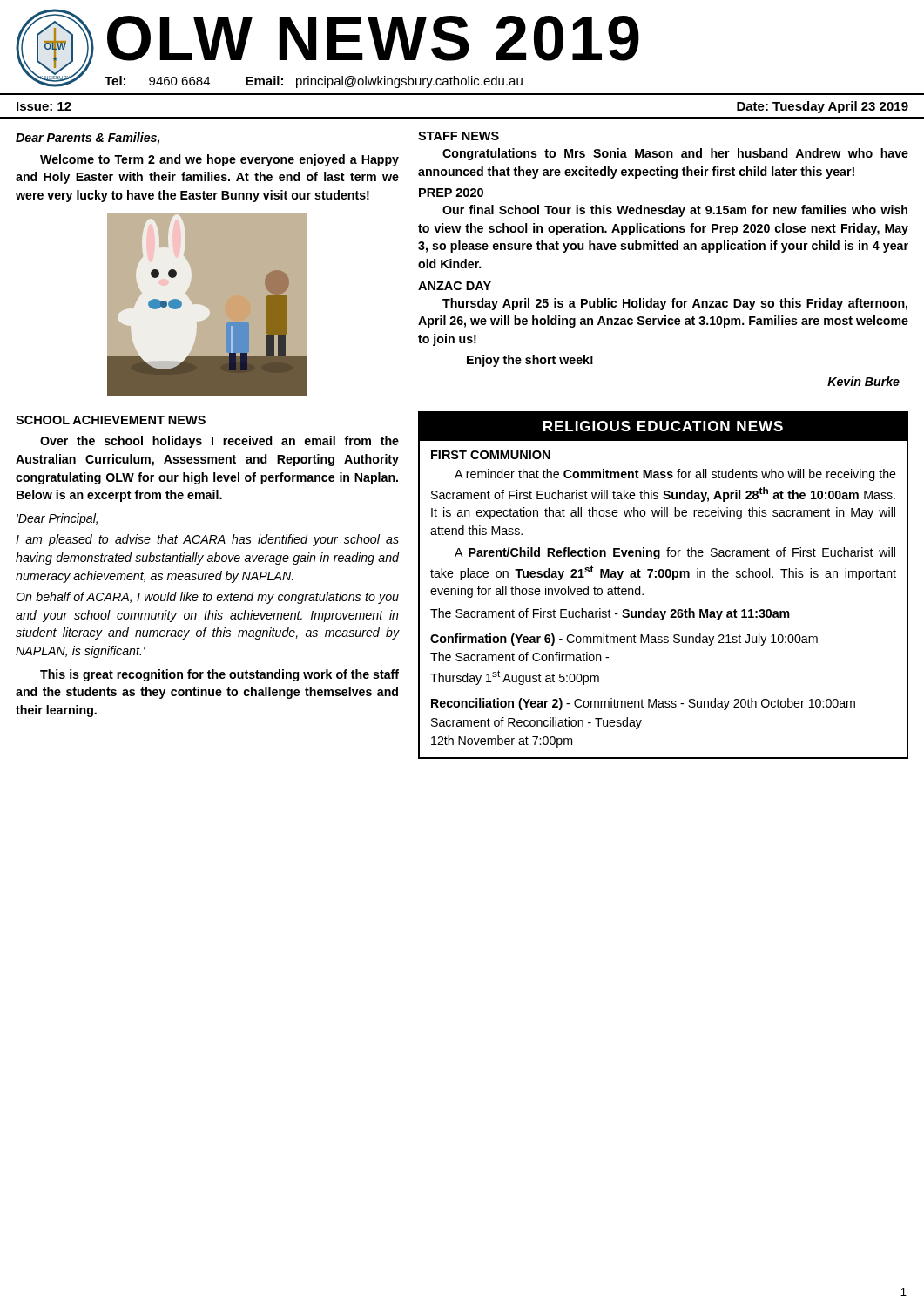924x1307 pixels.
Task: Locate the passage starting "Our final School Tour"
Action: 663,237
